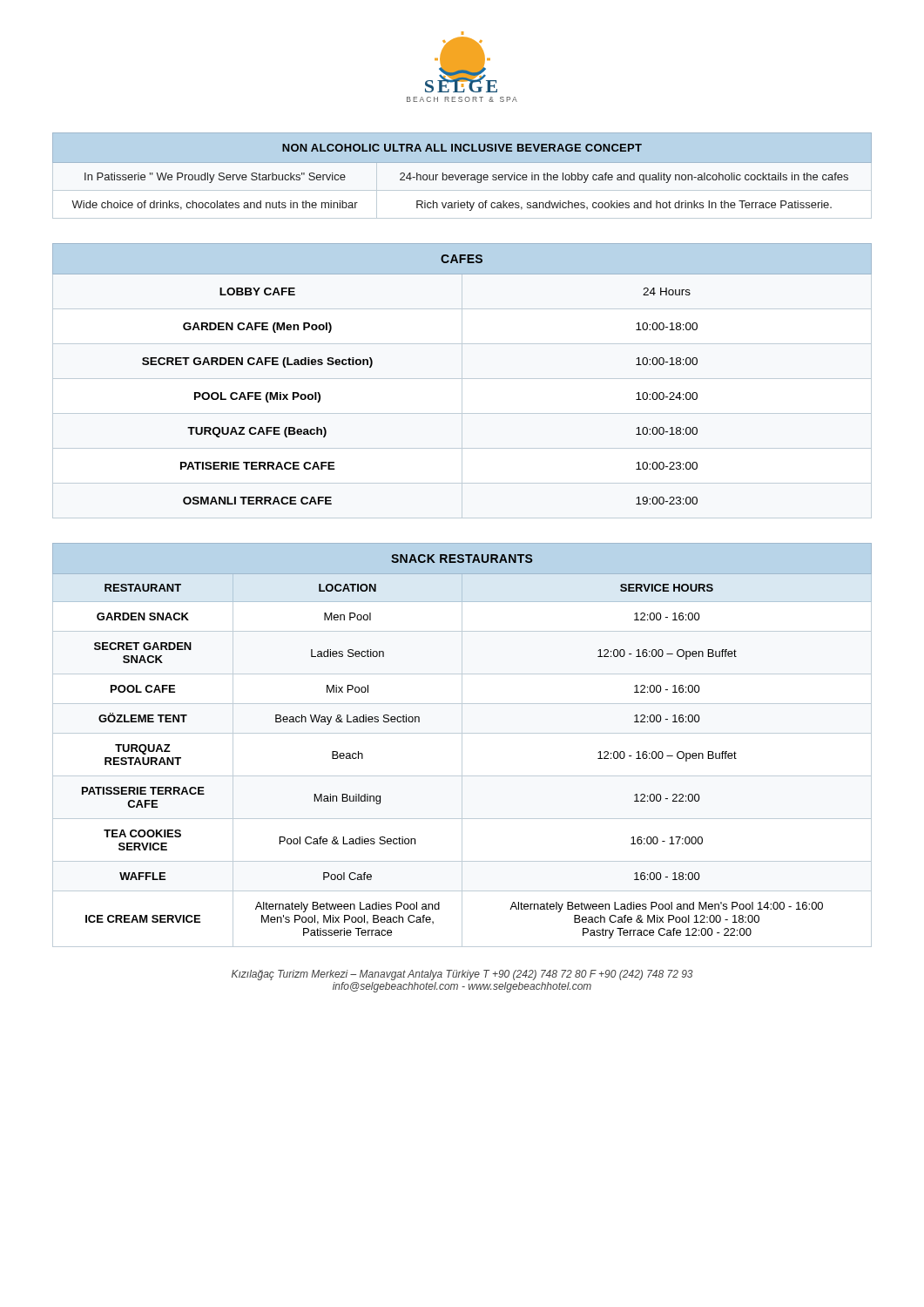924x1307 pixels.
Task: Click on the table containing "OSMANLI TERRACE CAFE"
Action: click(462, 381)
